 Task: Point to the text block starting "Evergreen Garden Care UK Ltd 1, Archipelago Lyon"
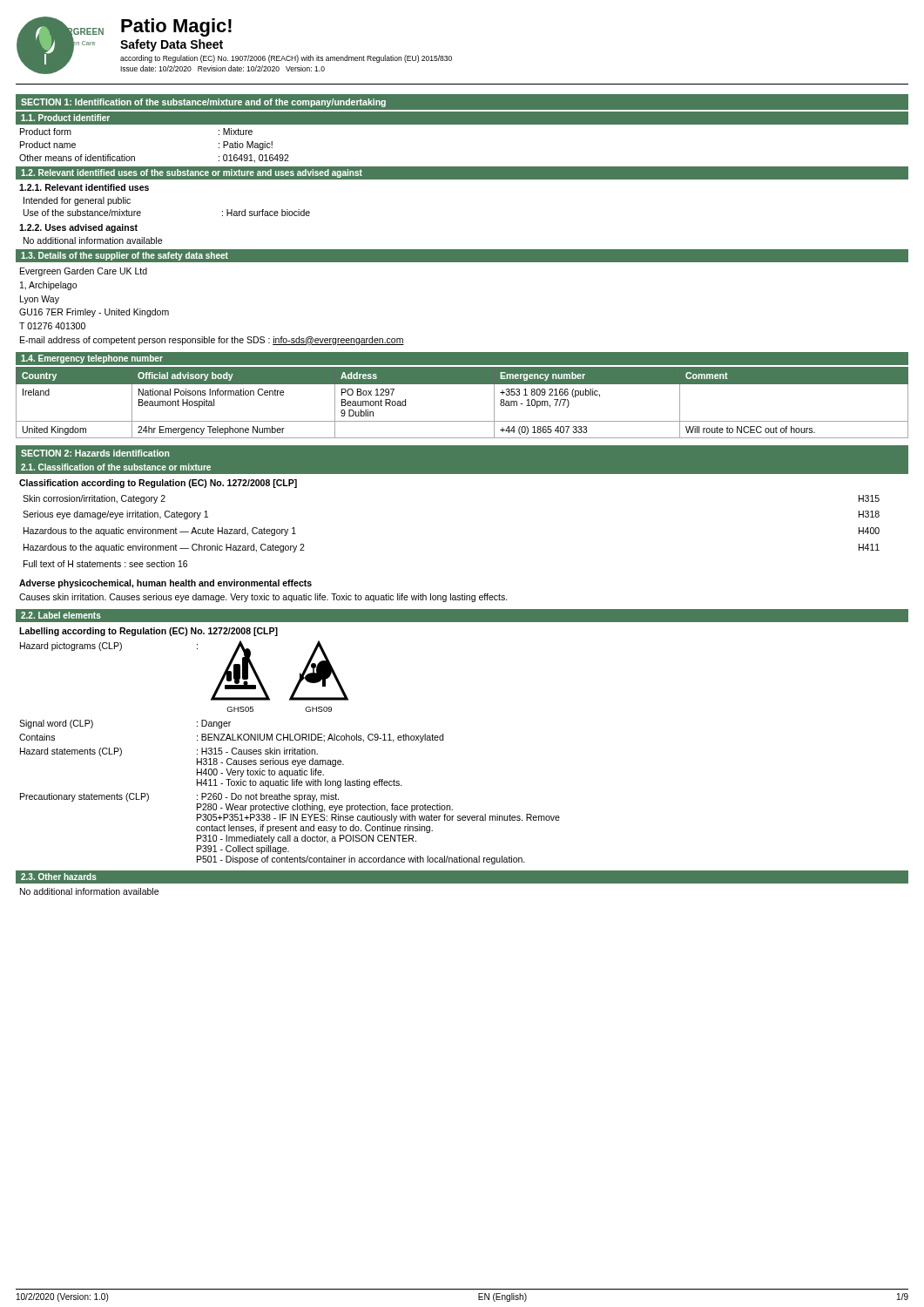coord(84,272)
